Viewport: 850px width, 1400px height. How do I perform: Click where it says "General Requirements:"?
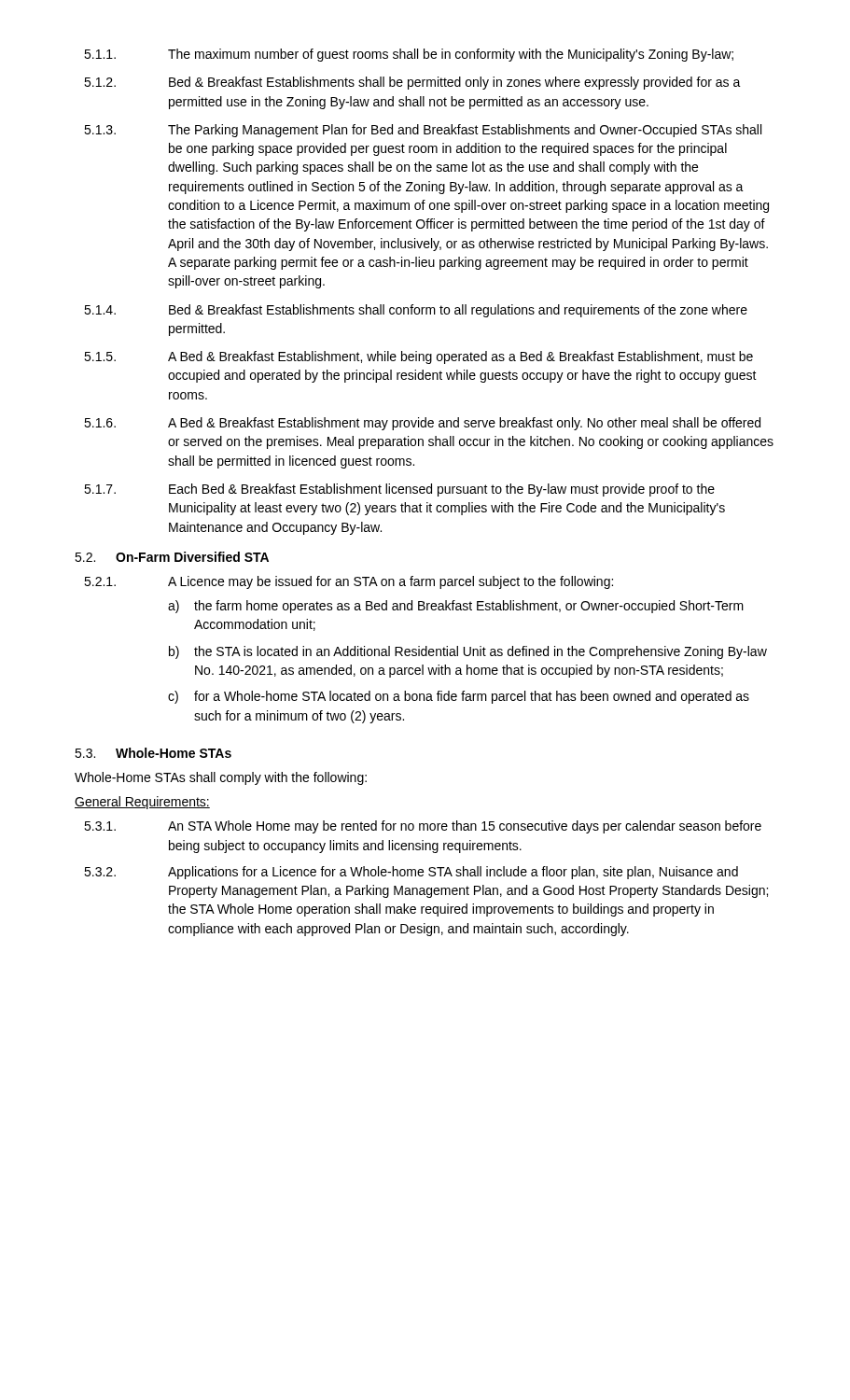coord(142,802)
